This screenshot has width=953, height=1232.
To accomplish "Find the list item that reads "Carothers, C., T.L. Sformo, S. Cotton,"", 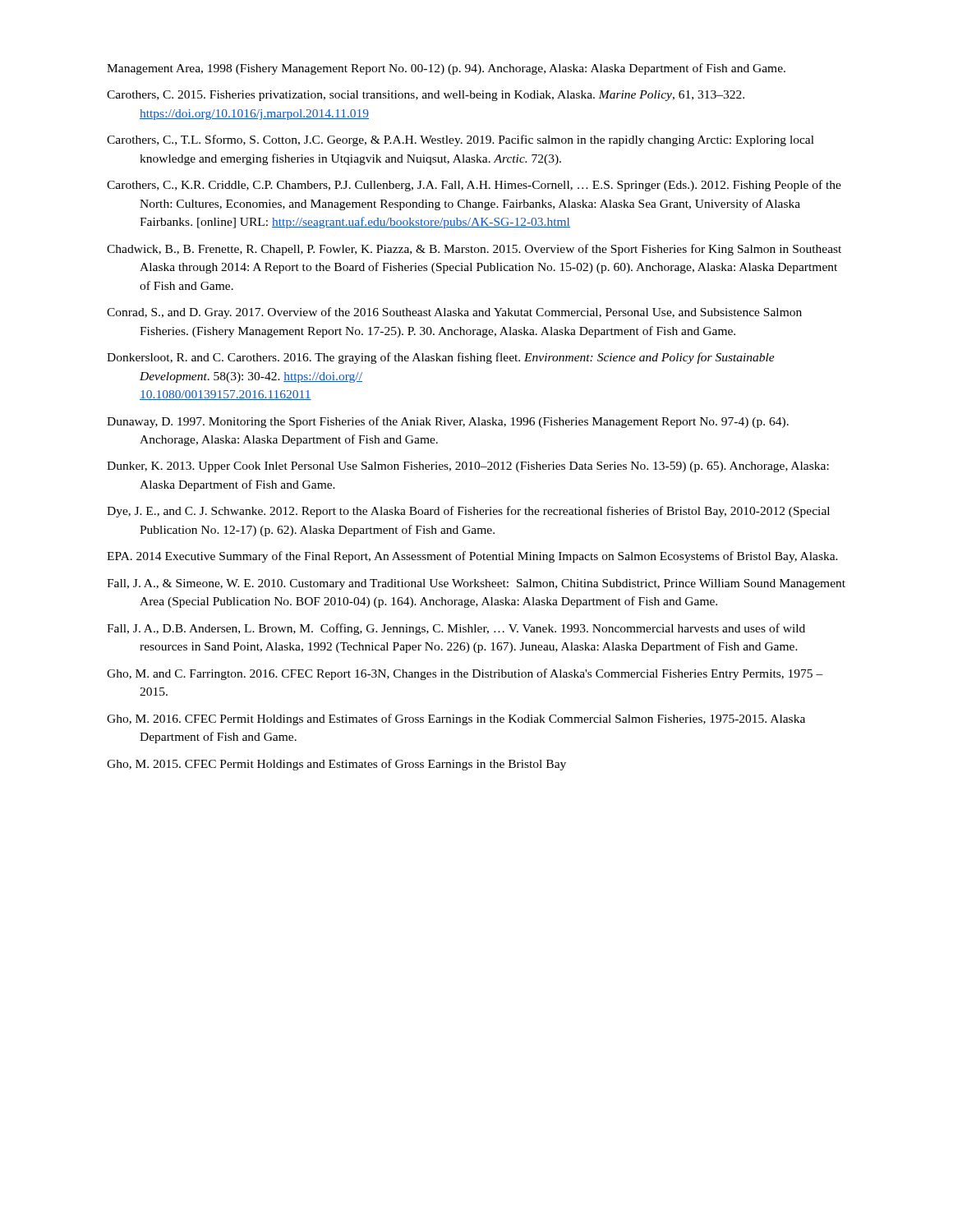I will 461,149.
